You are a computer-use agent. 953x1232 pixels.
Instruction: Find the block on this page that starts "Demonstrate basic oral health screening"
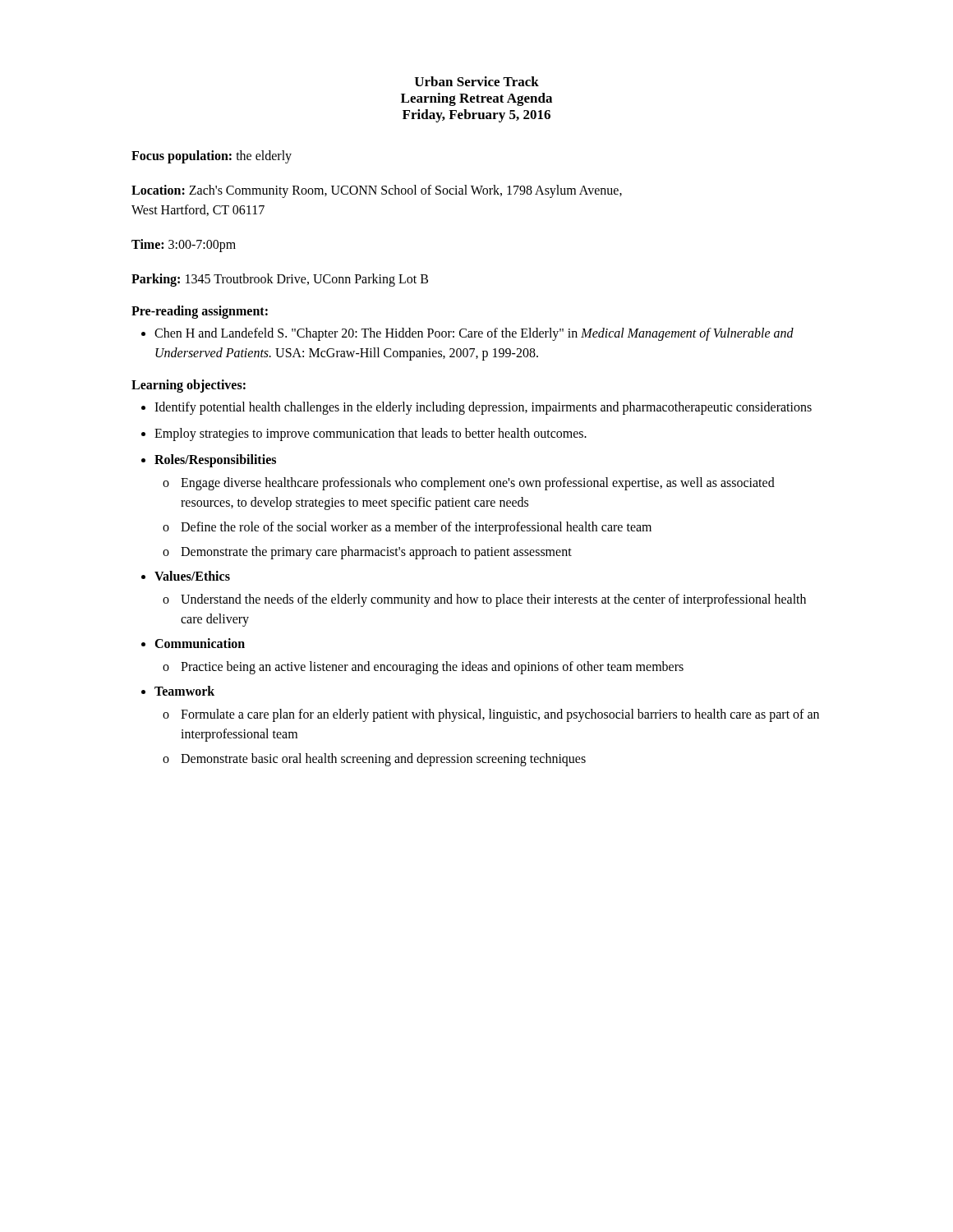point(501,759)
